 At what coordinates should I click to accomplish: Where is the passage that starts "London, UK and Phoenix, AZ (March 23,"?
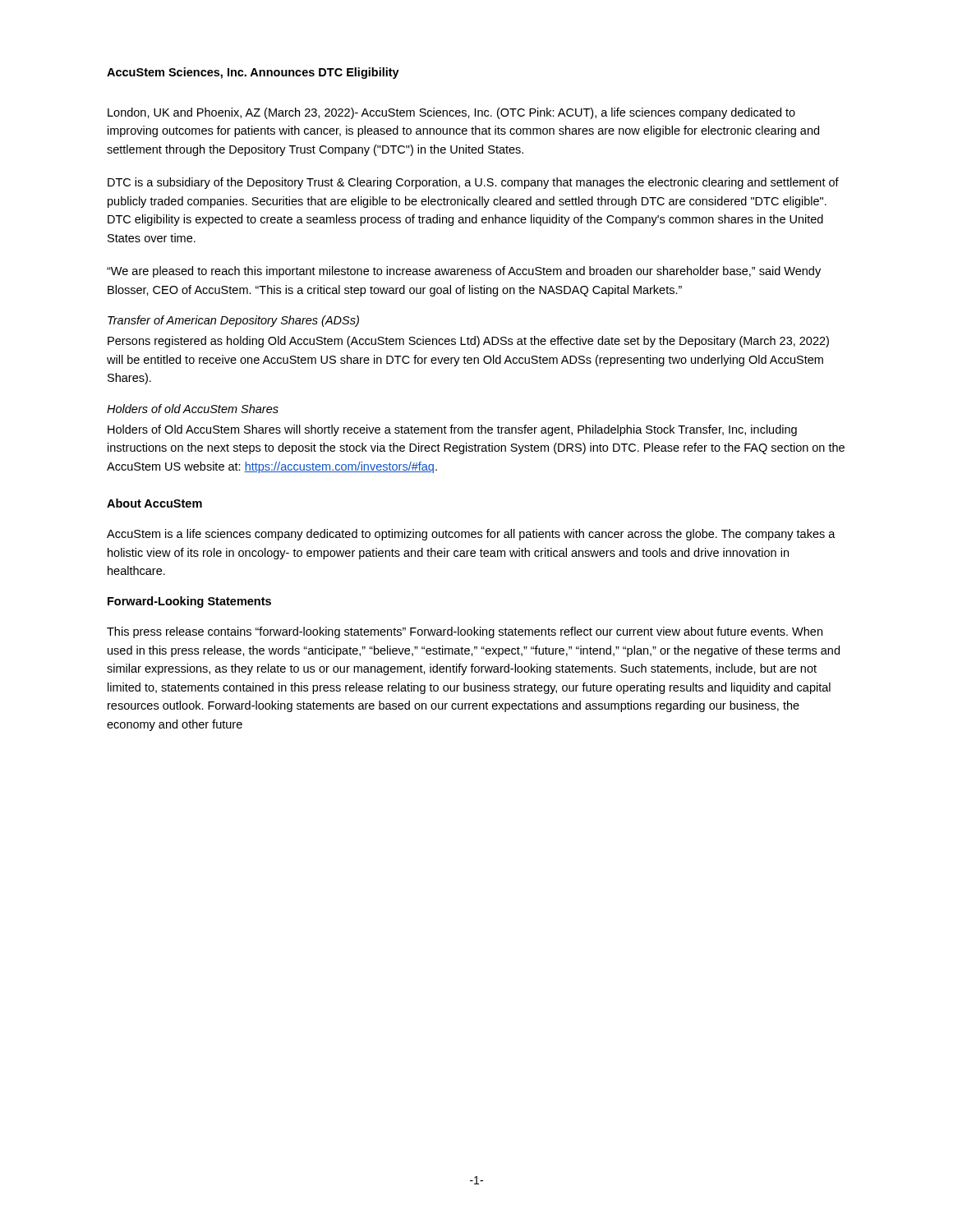pyautogui.click(x=463, y=131)
